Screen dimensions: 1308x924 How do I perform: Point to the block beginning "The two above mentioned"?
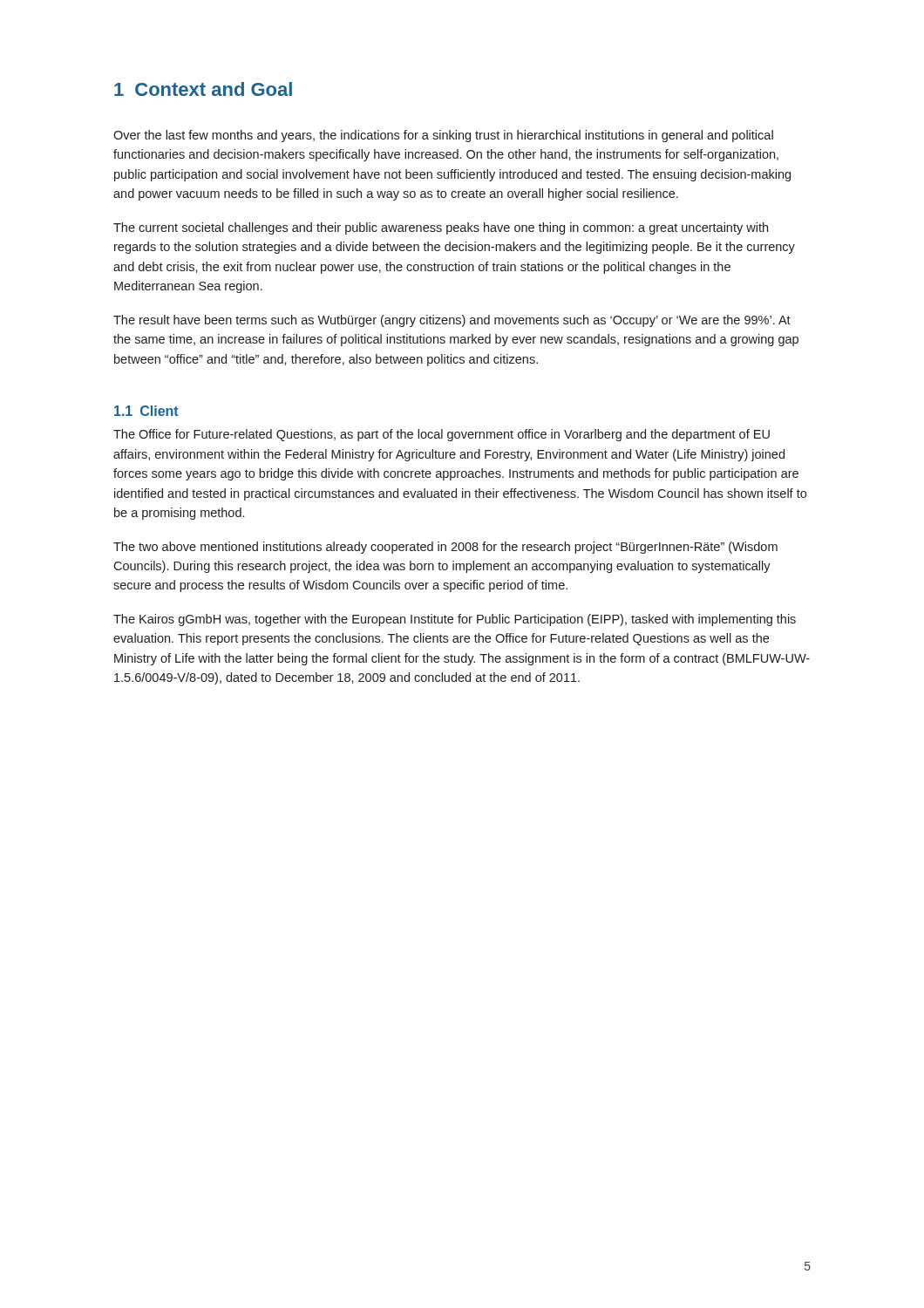[446, 566]
